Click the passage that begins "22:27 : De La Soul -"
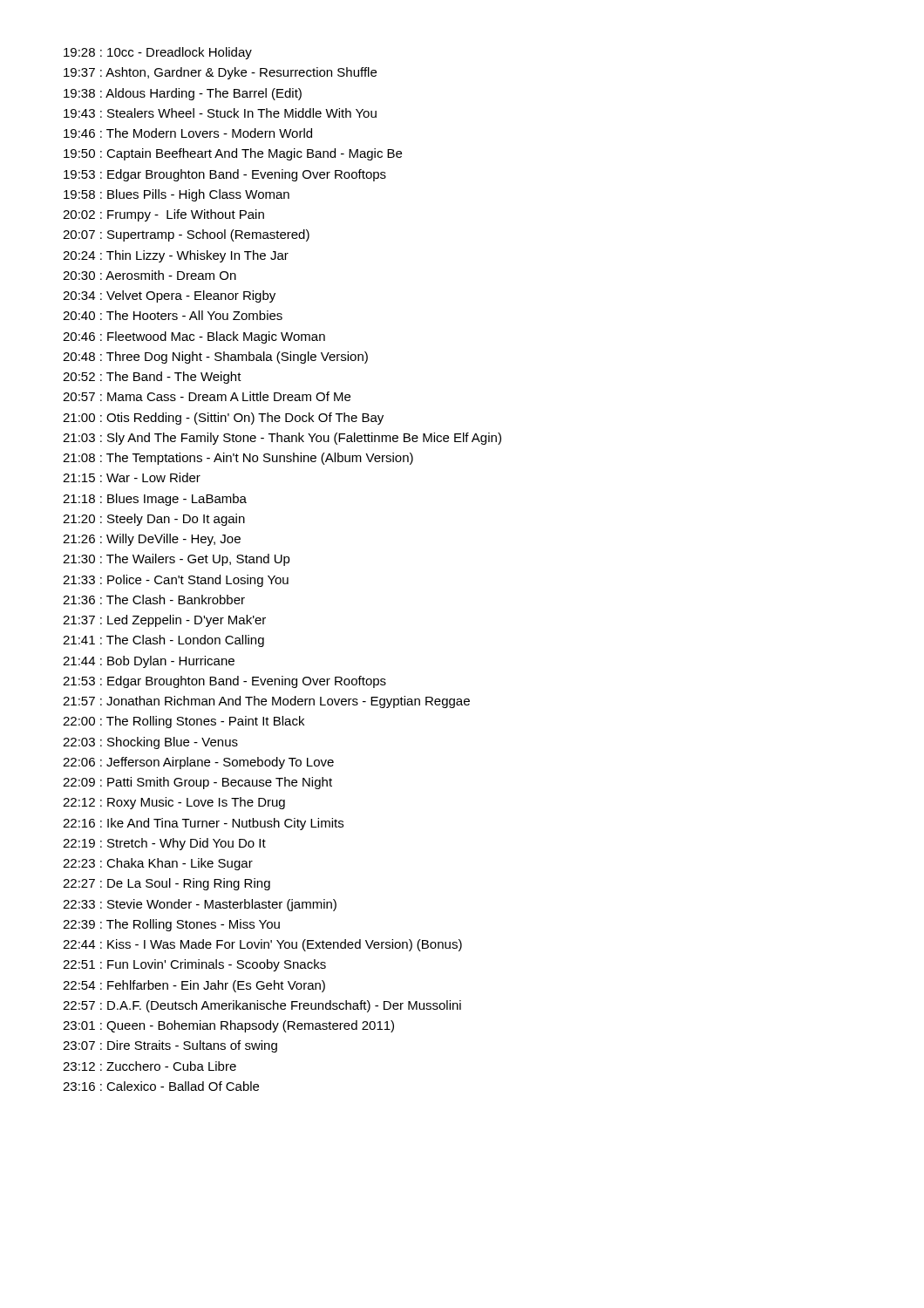 tap(167, 883)
